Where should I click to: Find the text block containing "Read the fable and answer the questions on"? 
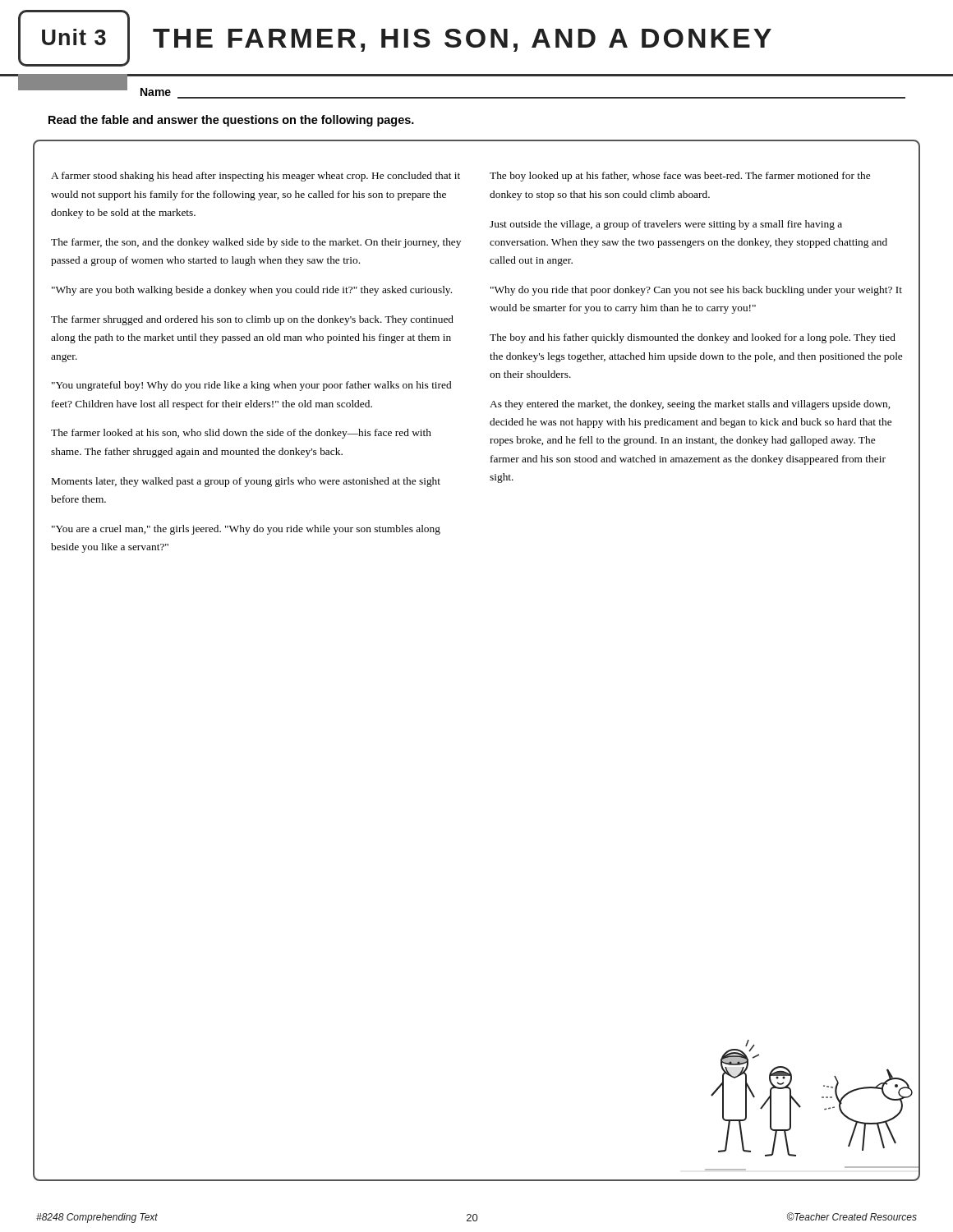231,120
